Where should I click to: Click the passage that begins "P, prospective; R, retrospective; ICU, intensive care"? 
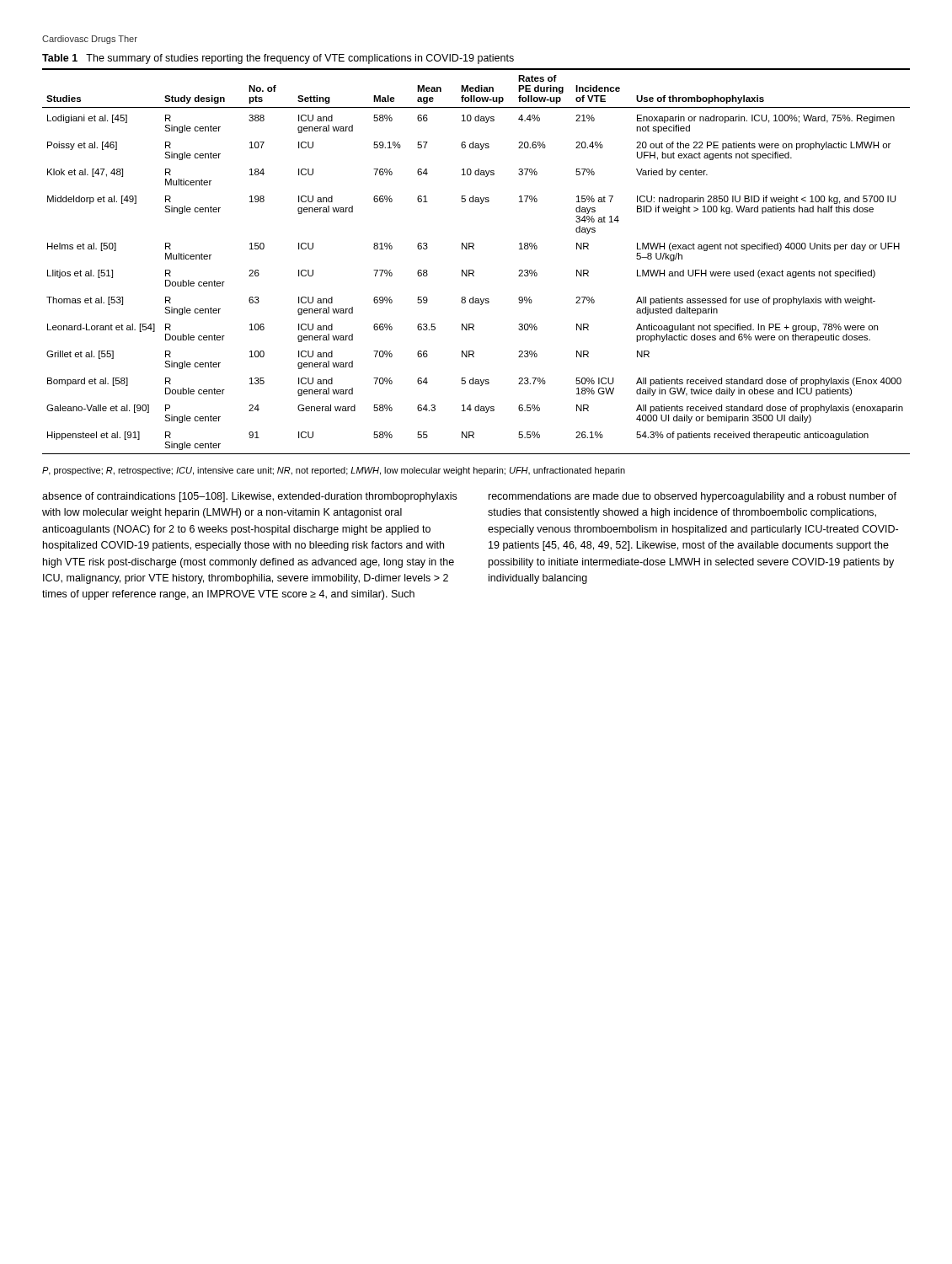[x=334, y=470]
